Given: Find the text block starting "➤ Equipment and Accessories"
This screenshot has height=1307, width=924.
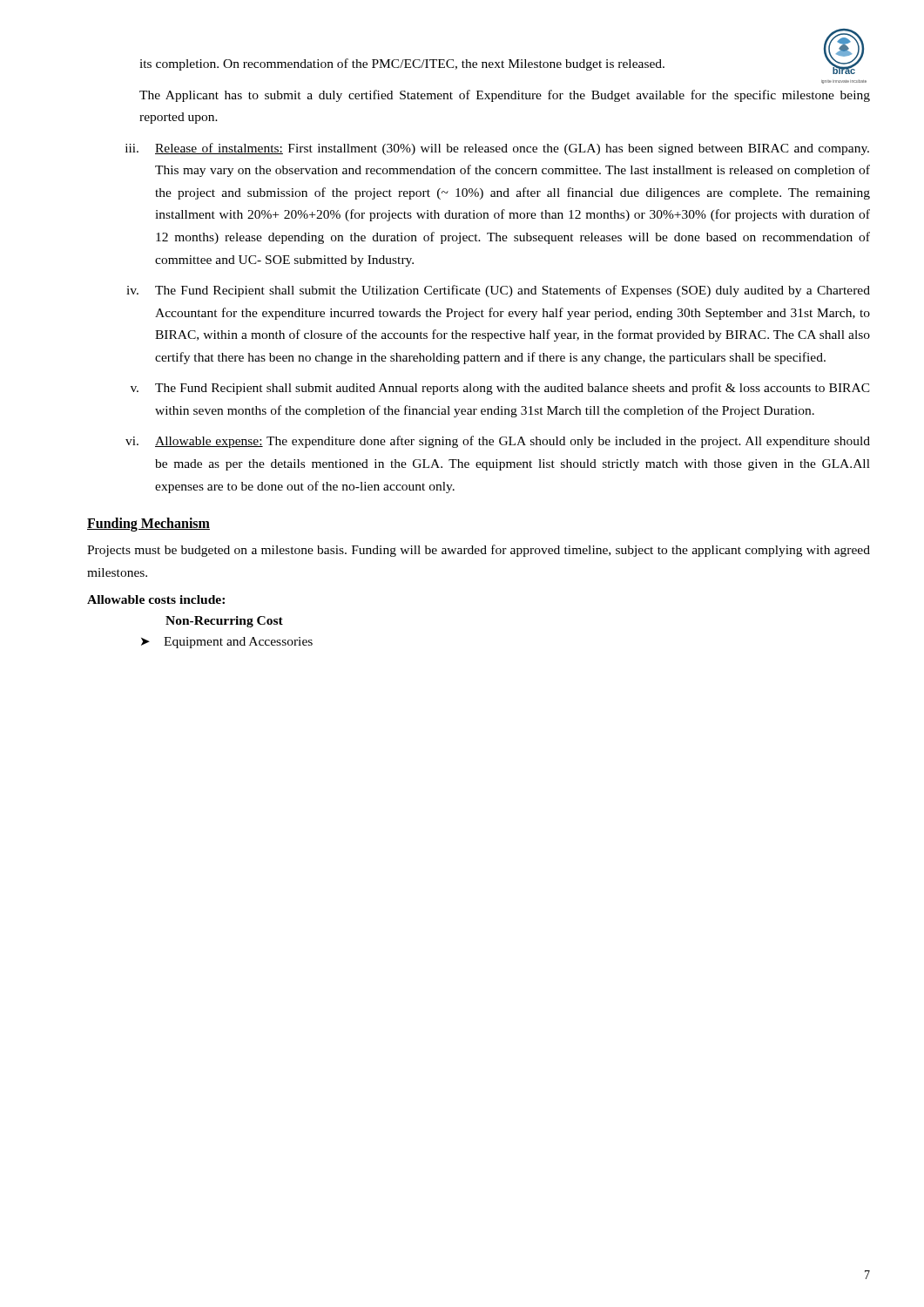Looking at the screenshot, I should pyautogui.click(x=226, y=641).
